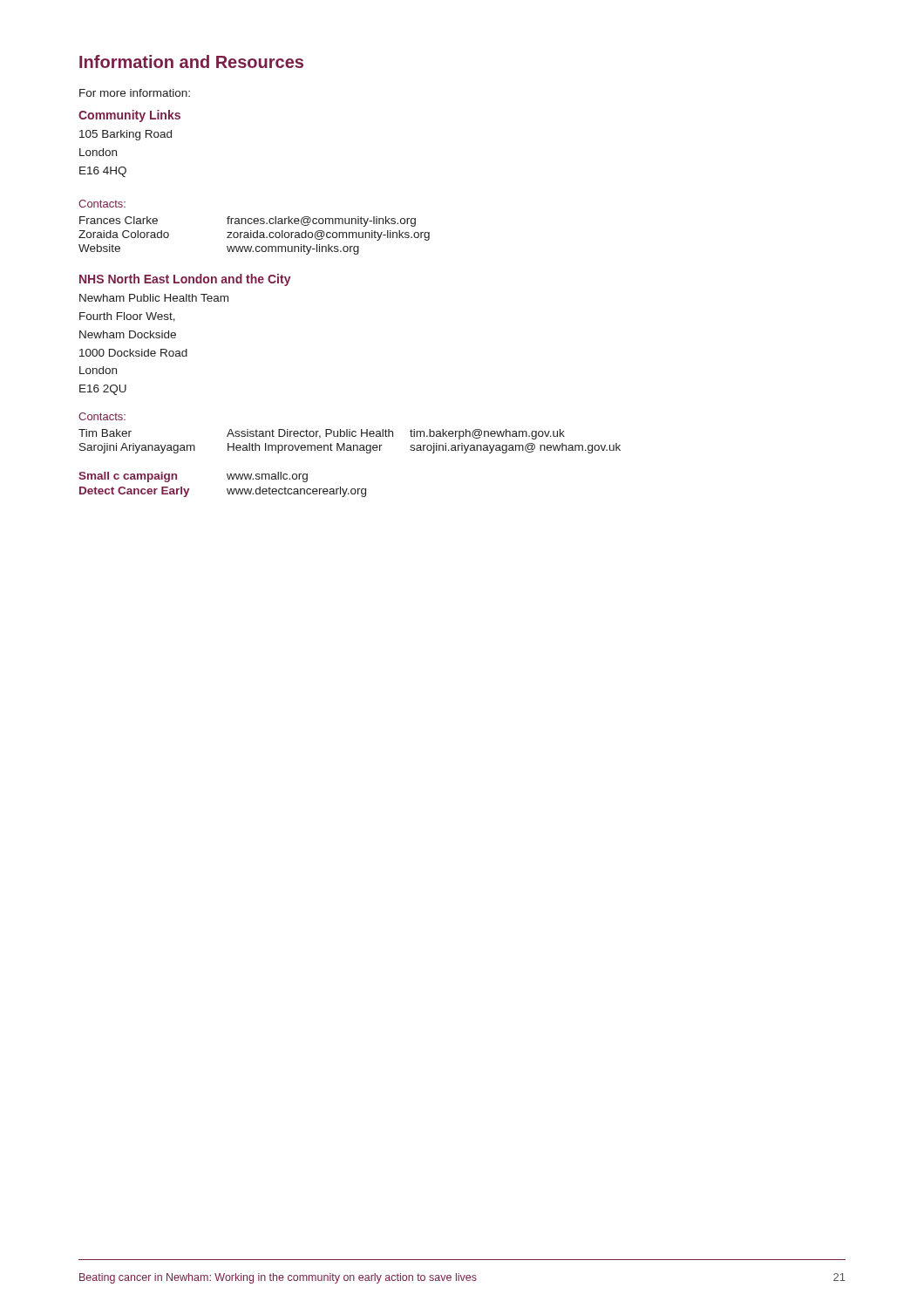Viewport: 924px width, 1308px height.
Task: Find the text starting "Newham Public Health Team Fourth Floor"
Action: click(x=154, y=343)
